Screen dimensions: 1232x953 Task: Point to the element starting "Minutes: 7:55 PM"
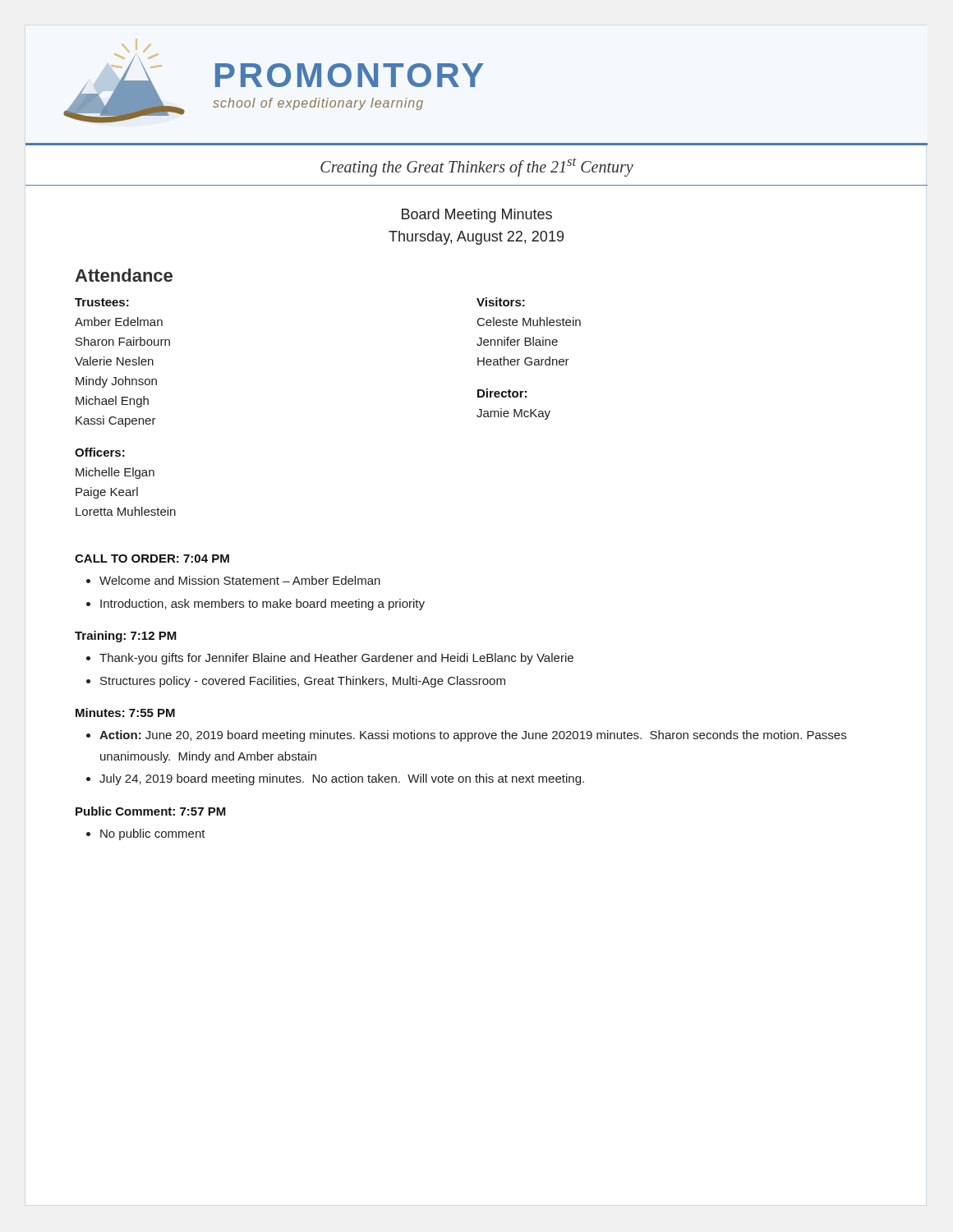point(125,713)
